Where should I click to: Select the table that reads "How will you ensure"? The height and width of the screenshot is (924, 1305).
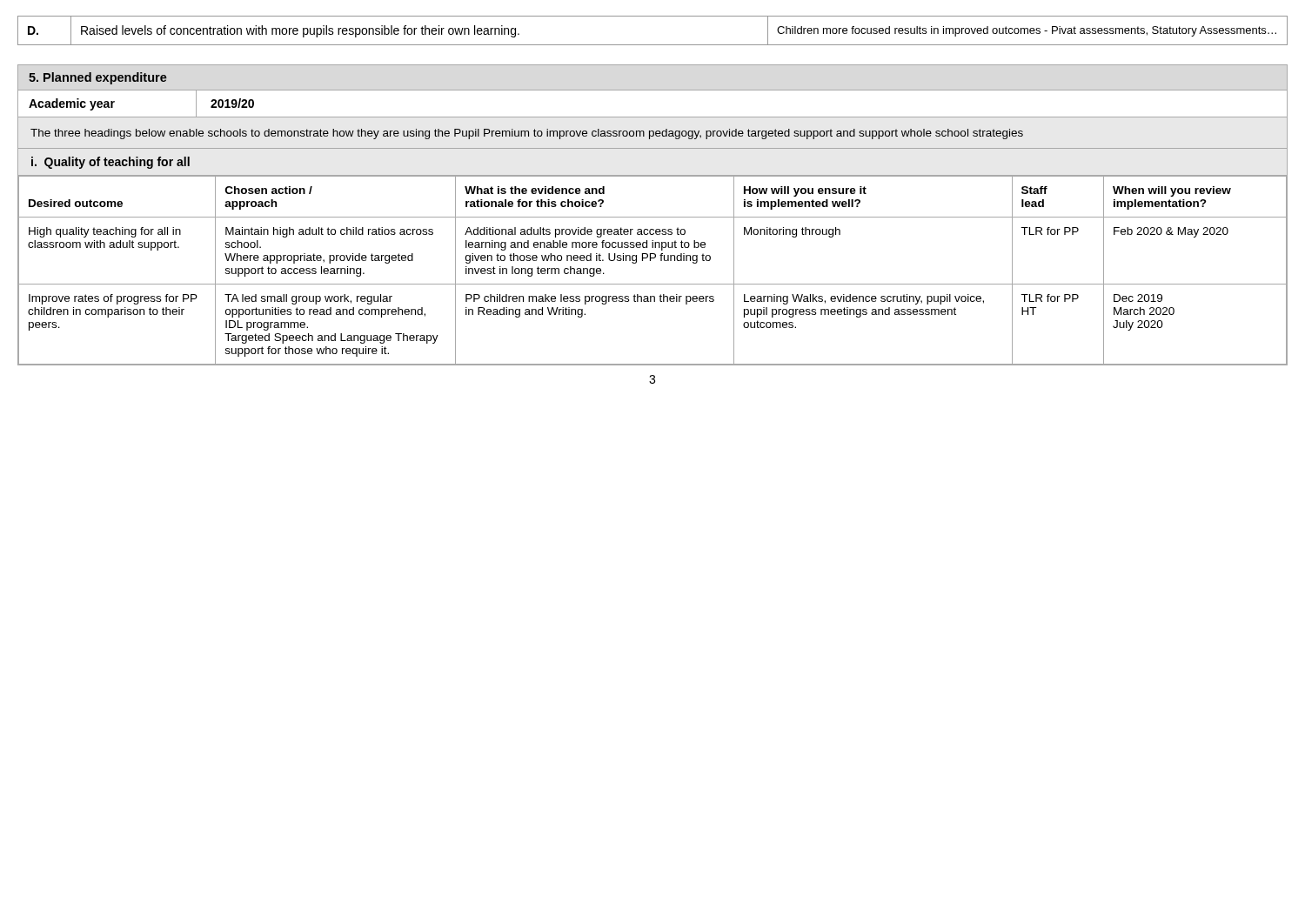click(652, 270)
